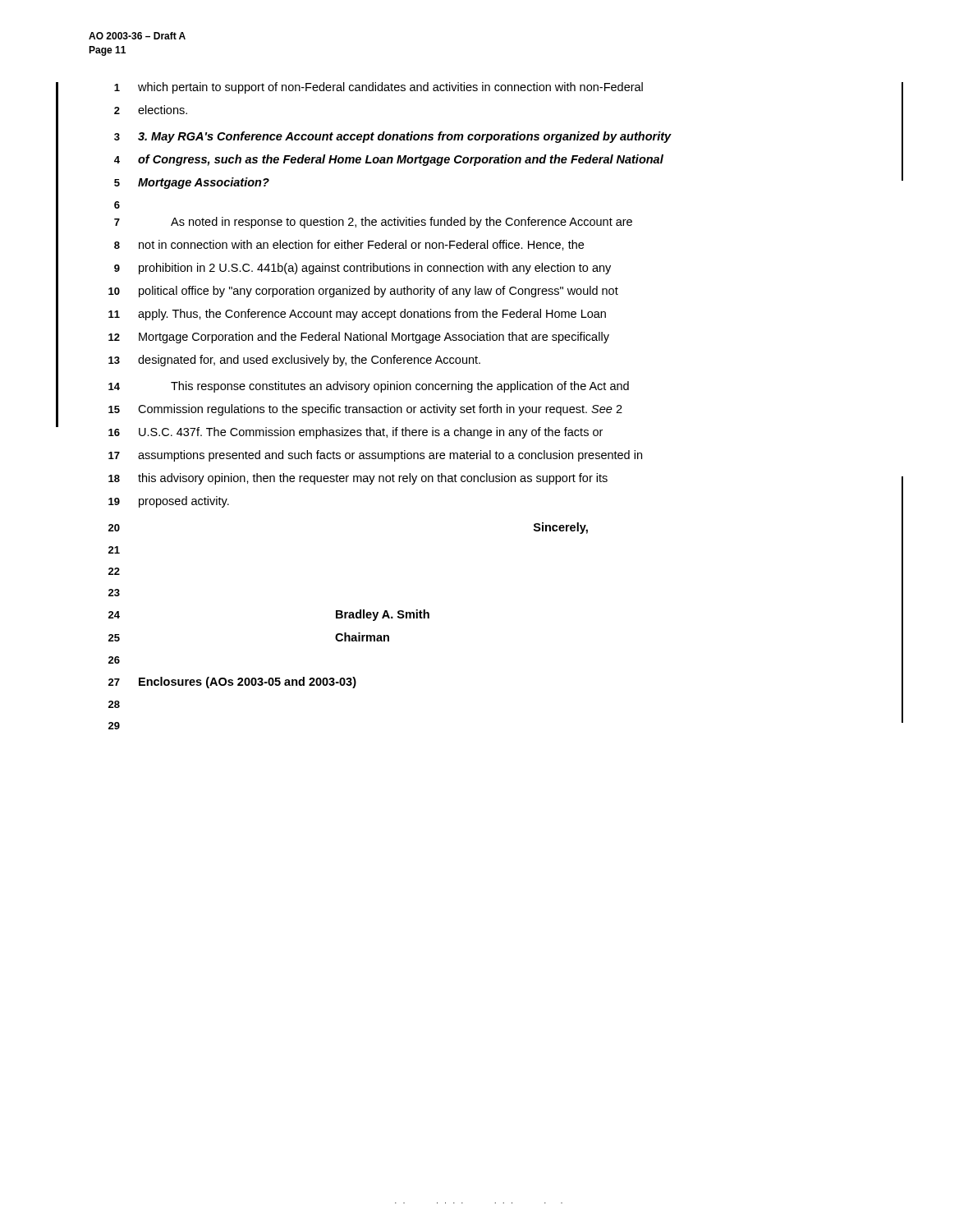Viewport: 959px width, 1232px height.
Task: Find the block on this page that starts "1 which pertain to support of"
Action: pyautogui.click(x=487, y=101)
